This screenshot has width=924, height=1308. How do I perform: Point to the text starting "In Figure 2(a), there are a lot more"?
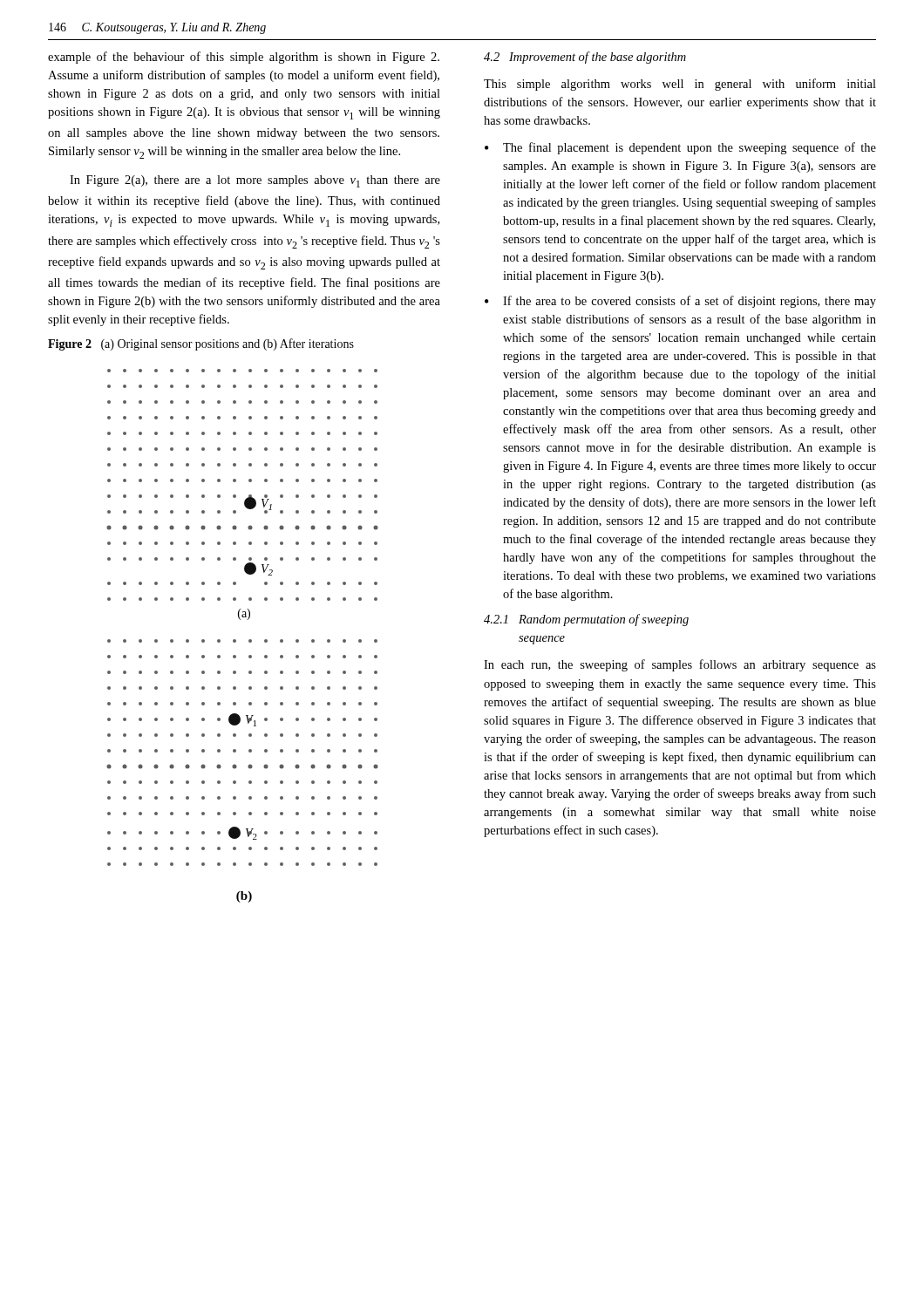tap(244, 250)
